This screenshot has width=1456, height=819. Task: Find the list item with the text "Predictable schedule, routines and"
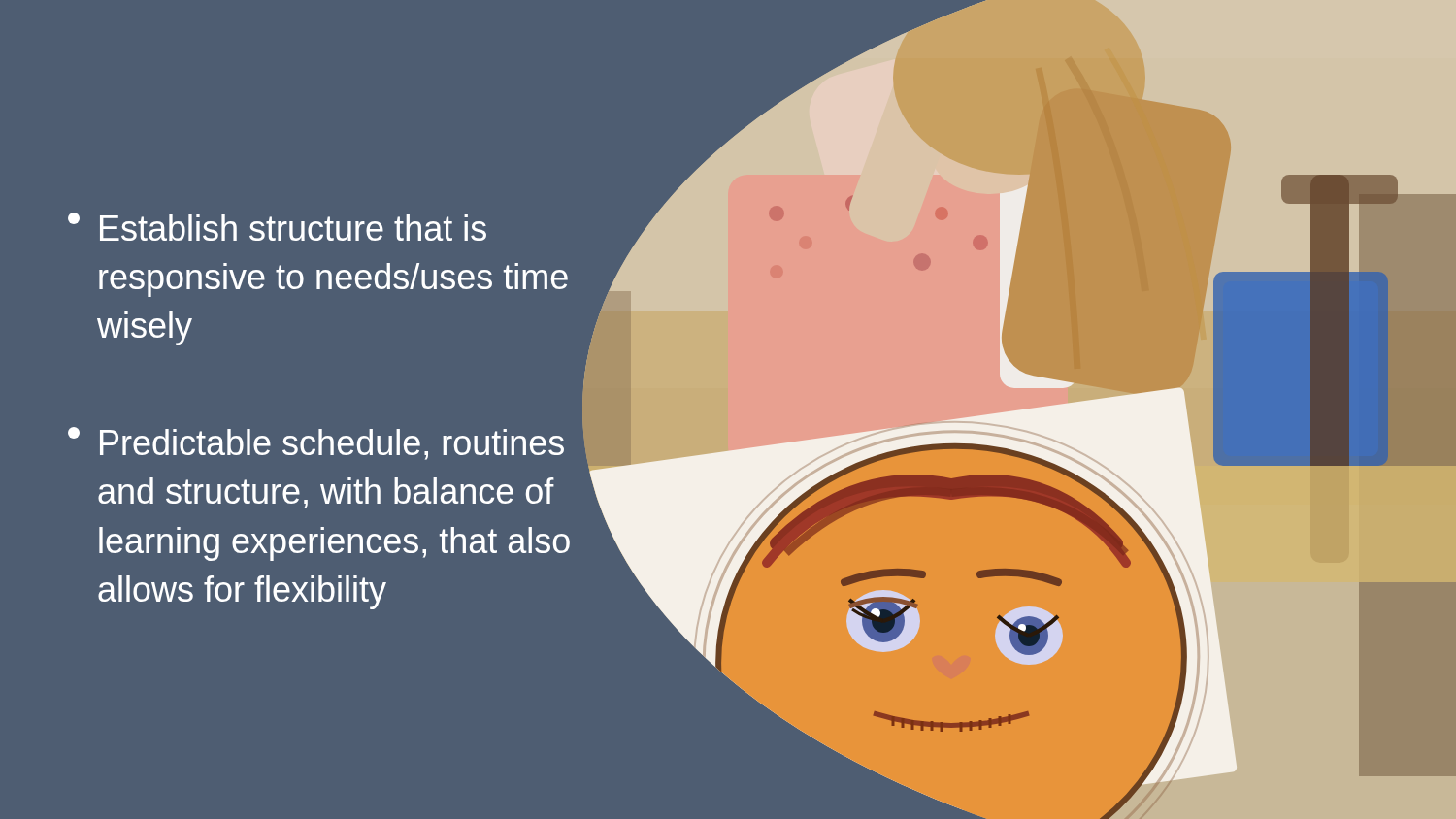pos(335,517)
